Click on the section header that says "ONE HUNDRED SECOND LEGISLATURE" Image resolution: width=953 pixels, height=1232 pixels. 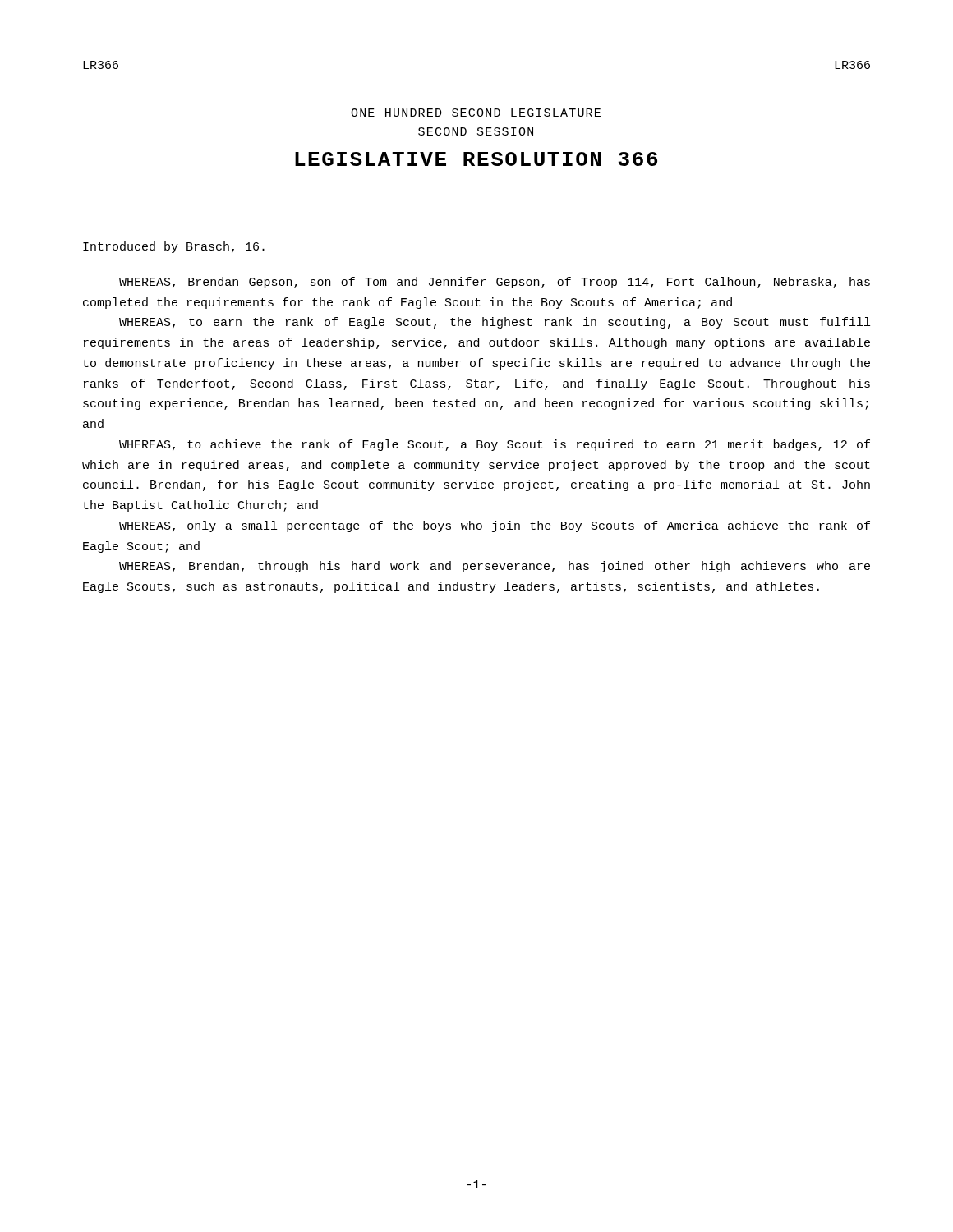(x=476, y=114)
